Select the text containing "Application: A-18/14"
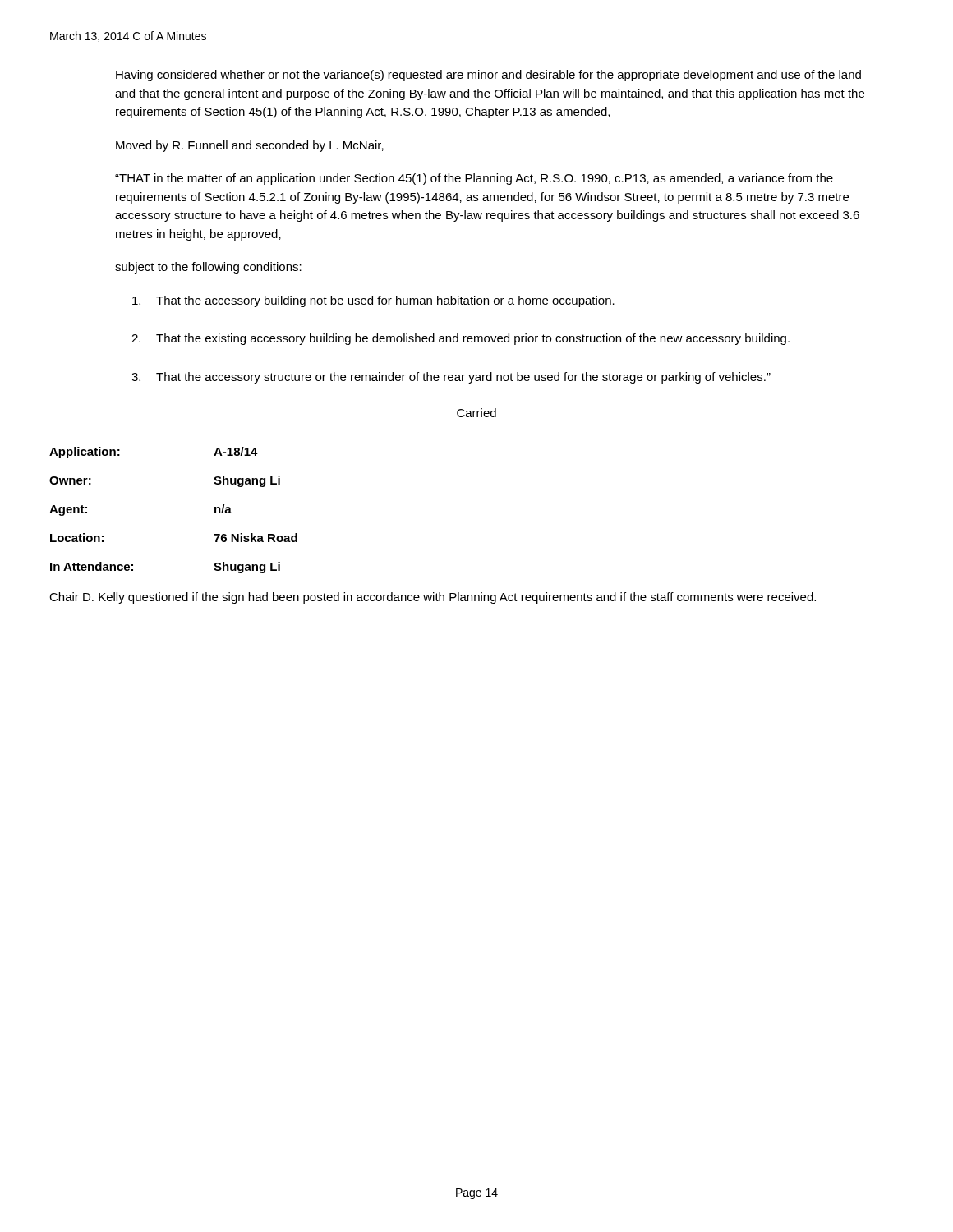 click(x=89, y=452)
